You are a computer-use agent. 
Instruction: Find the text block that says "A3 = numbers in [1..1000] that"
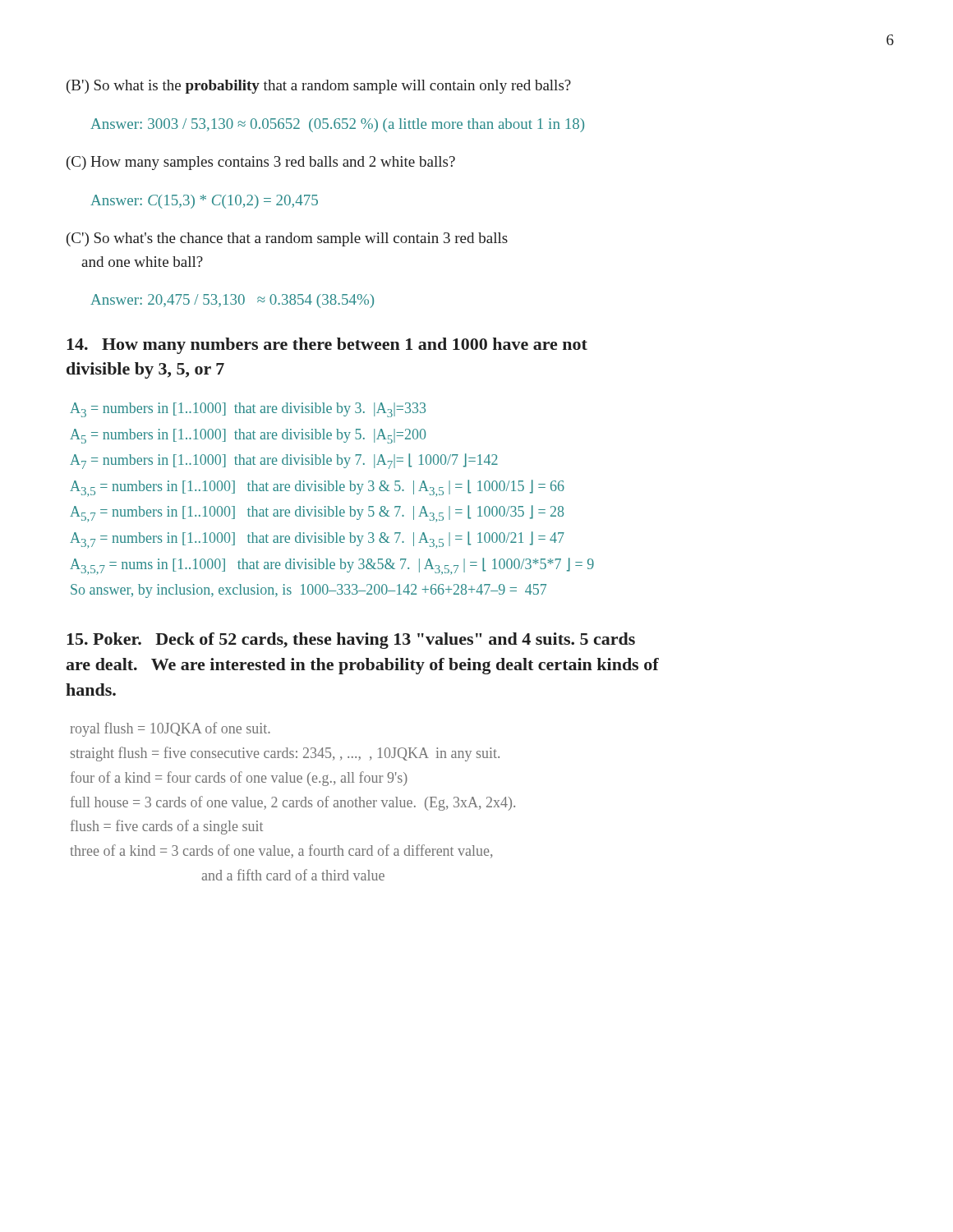pos(479,499)
